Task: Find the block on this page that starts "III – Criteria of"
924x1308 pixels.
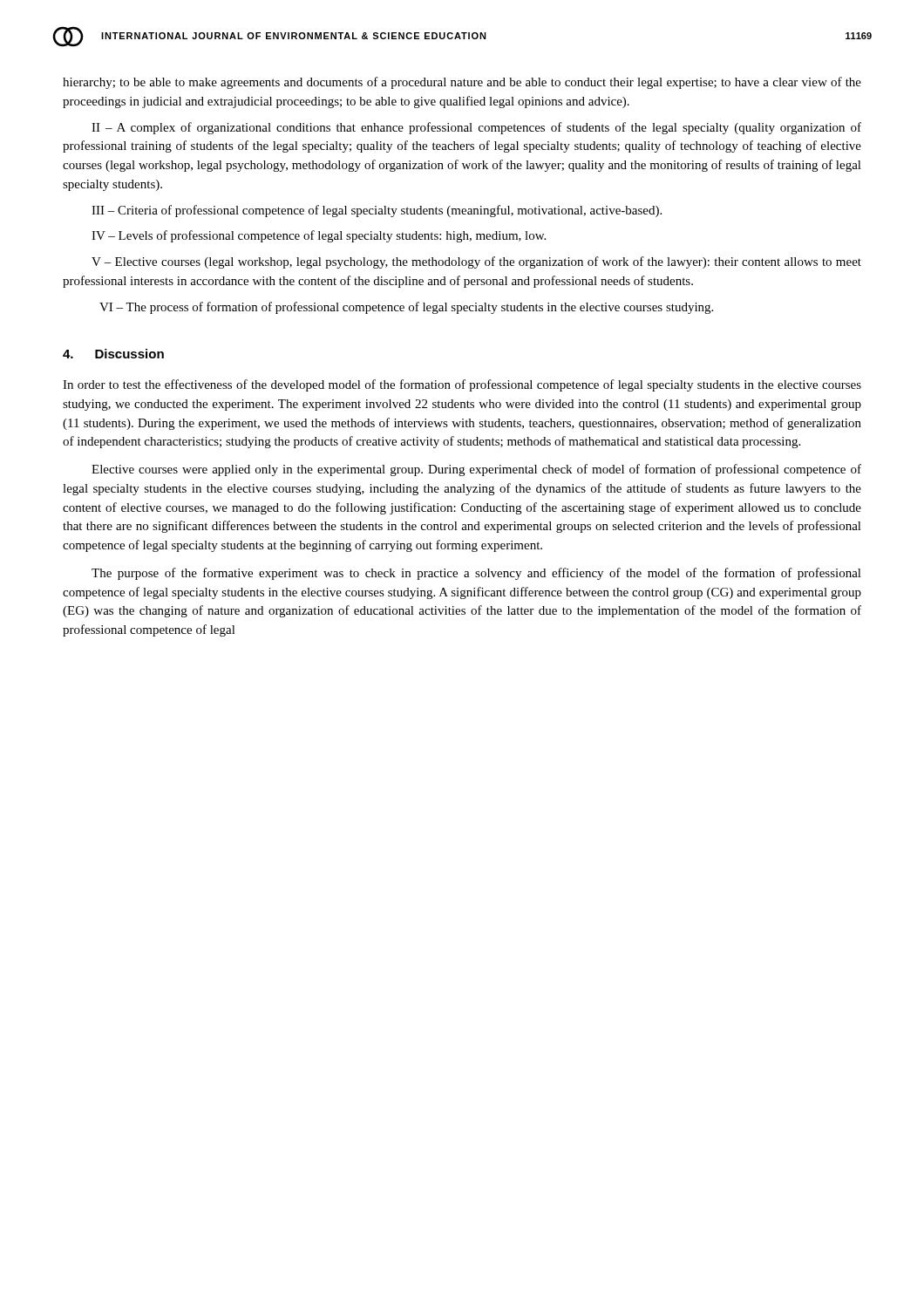Action: [x=462, y=211]
